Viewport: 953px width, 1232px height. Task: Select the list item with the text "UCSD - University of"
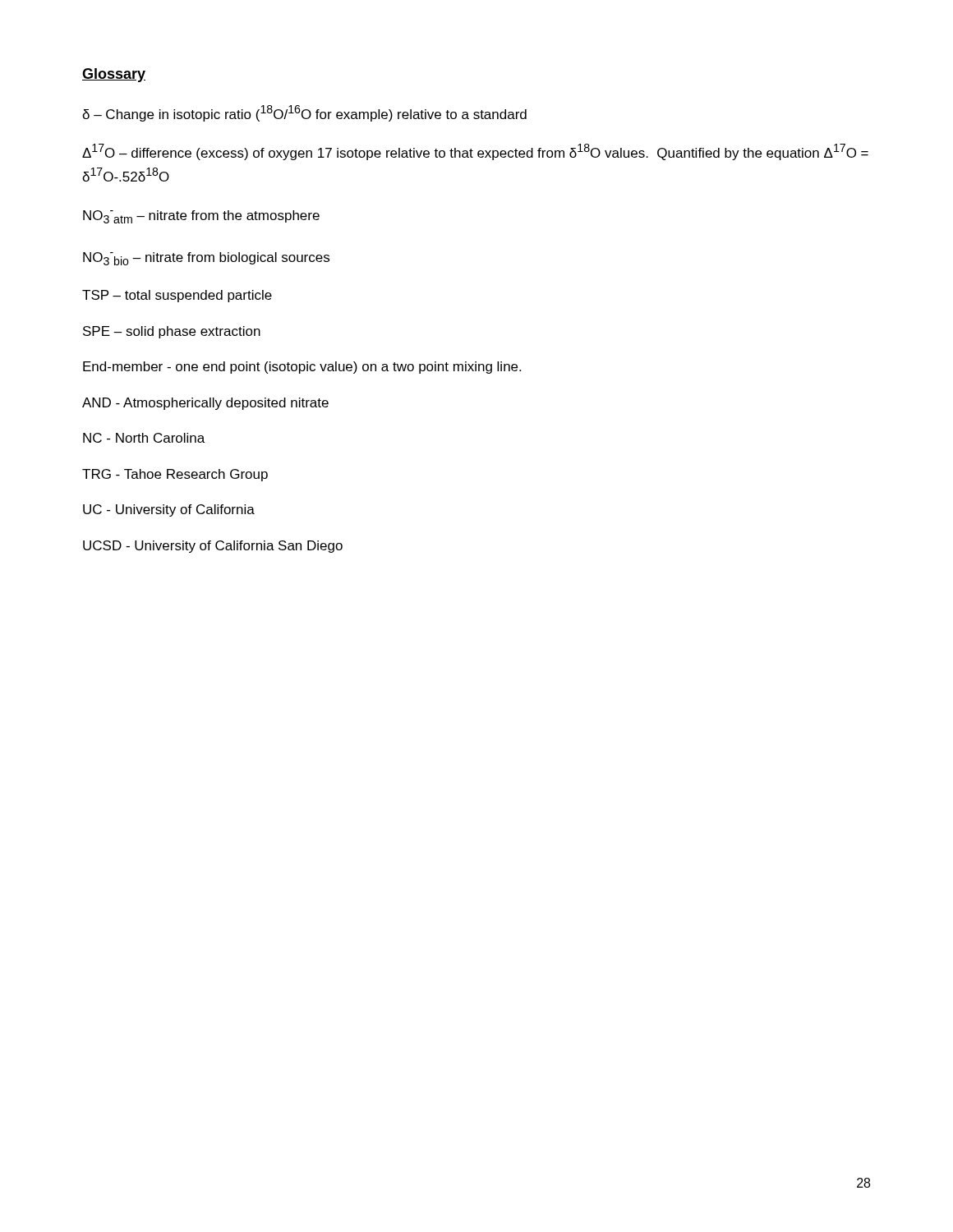(x=213, y=545)
